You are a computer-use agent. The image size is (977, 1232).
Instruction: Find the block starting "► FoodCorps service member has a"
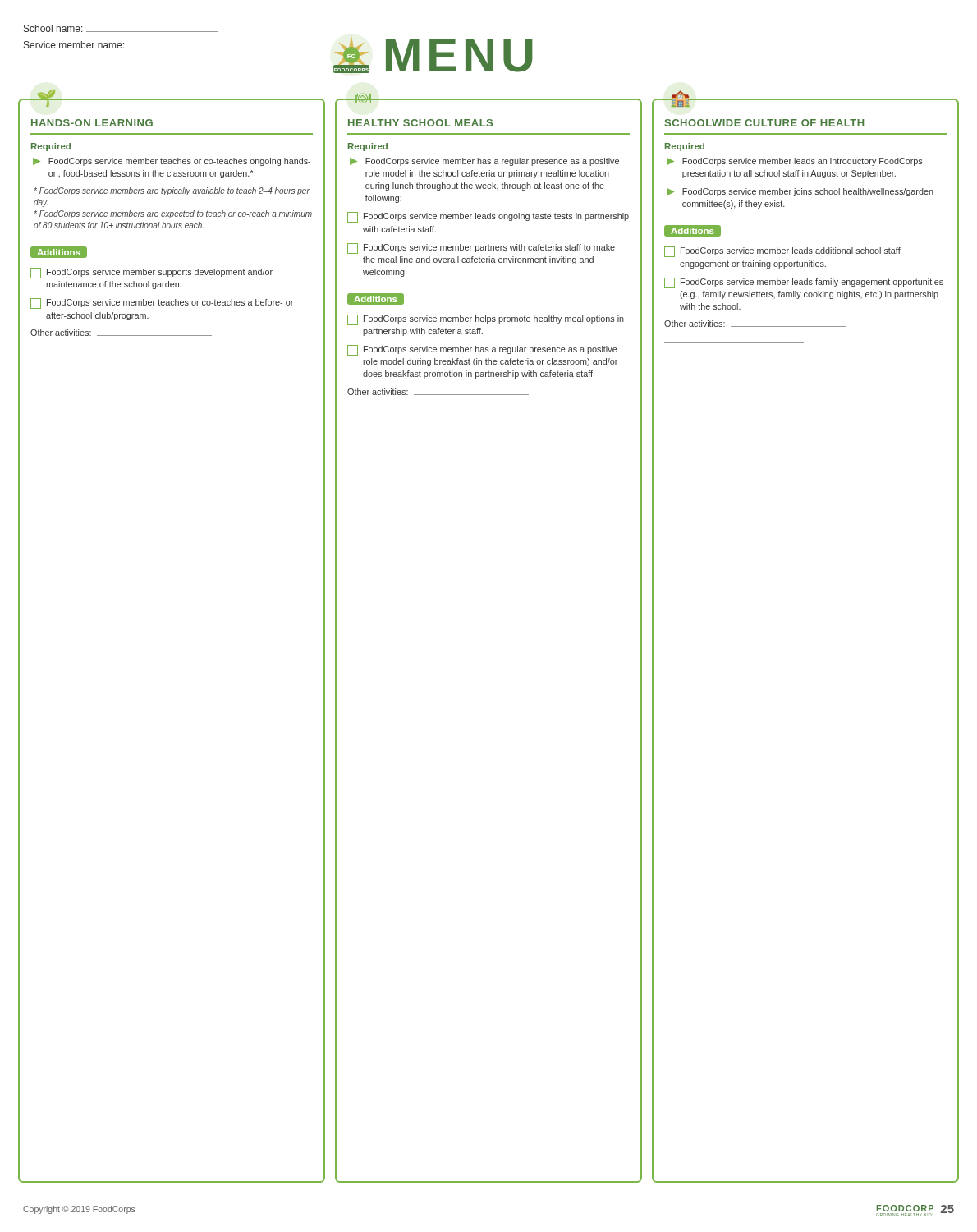click(x=488, y=180)
